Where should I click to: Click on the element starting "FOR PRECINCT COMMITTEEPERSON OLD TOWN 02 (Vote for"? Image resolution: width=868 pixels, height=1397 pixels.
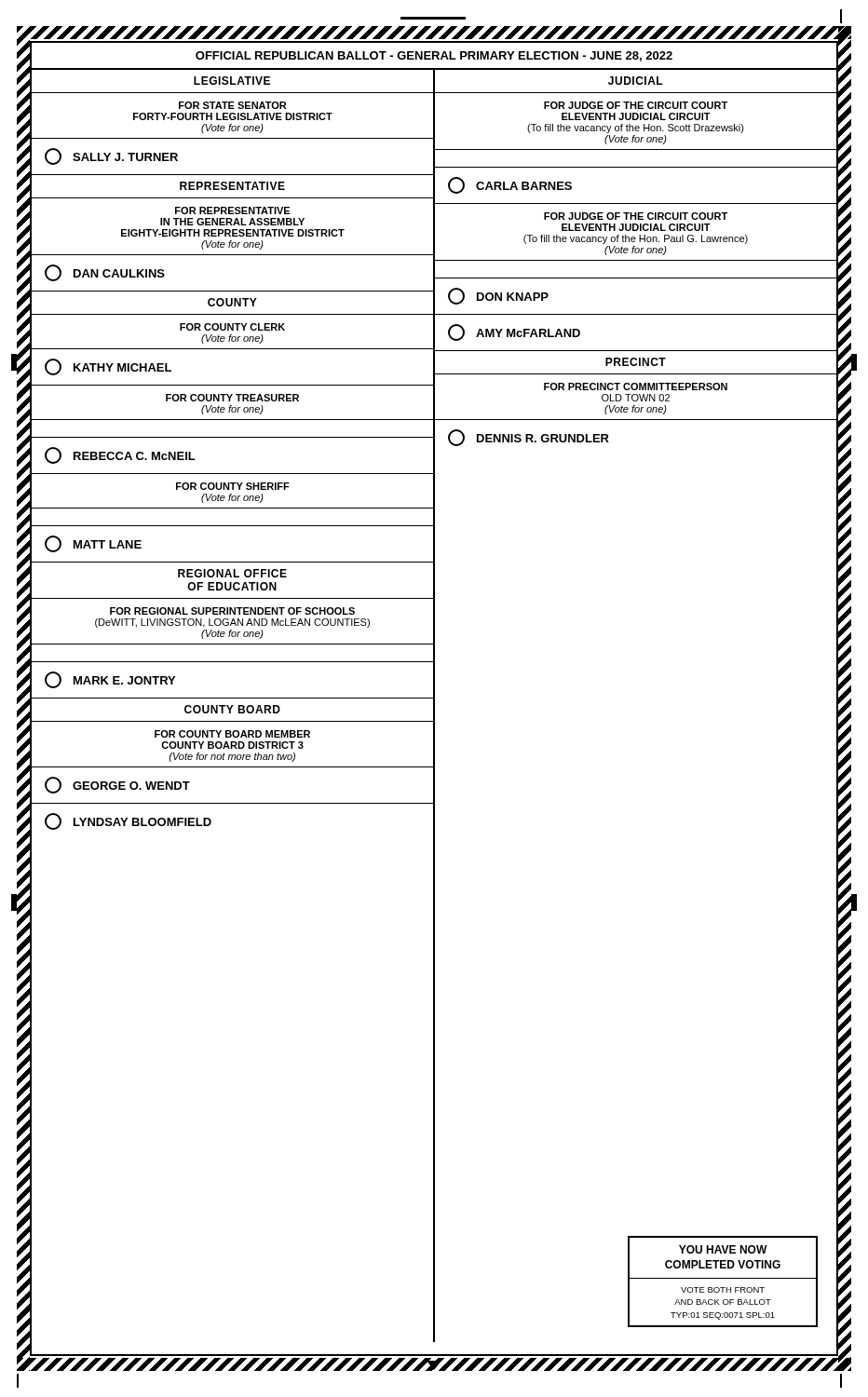636,398
